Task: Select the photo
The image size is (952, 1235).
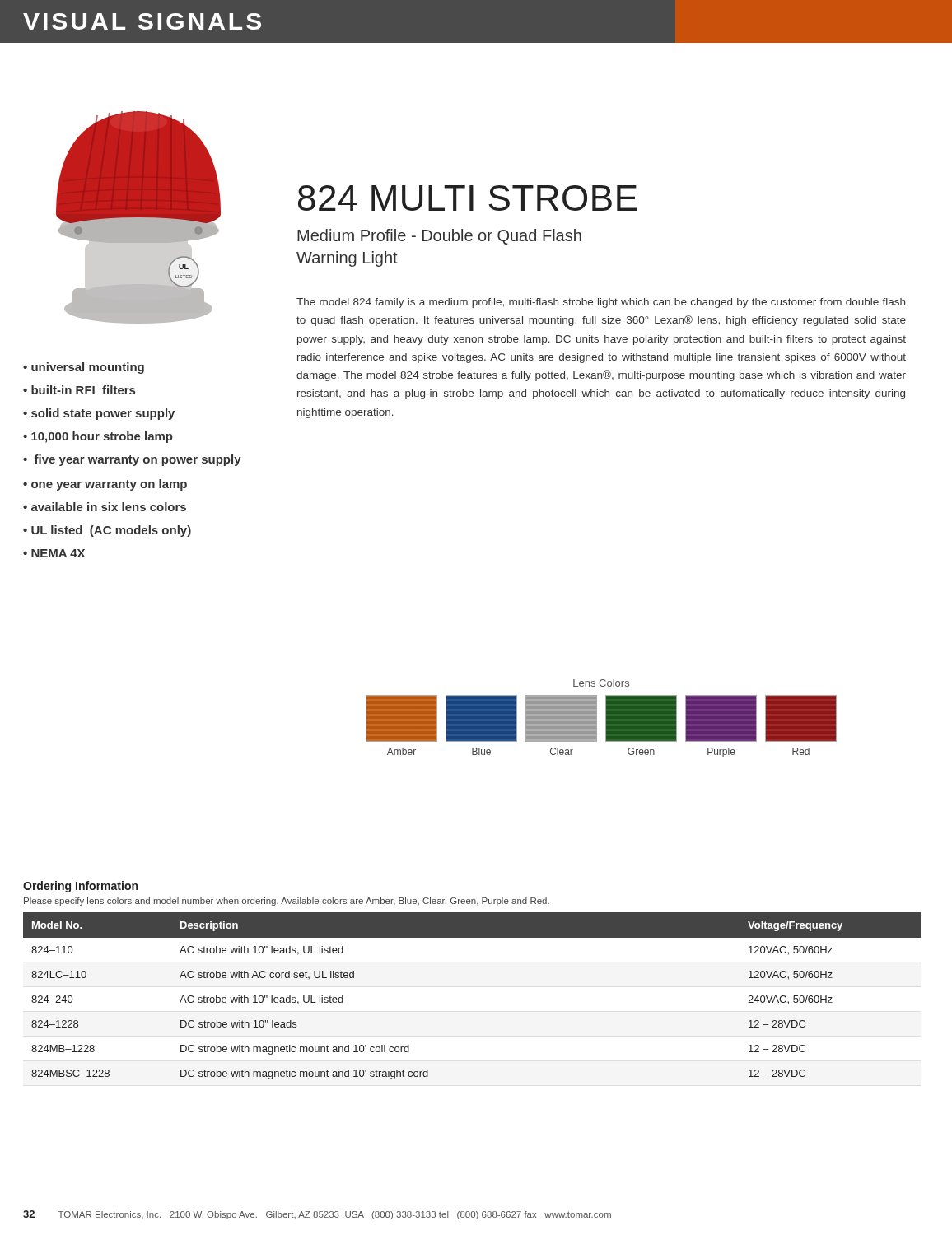Action: 138,198
